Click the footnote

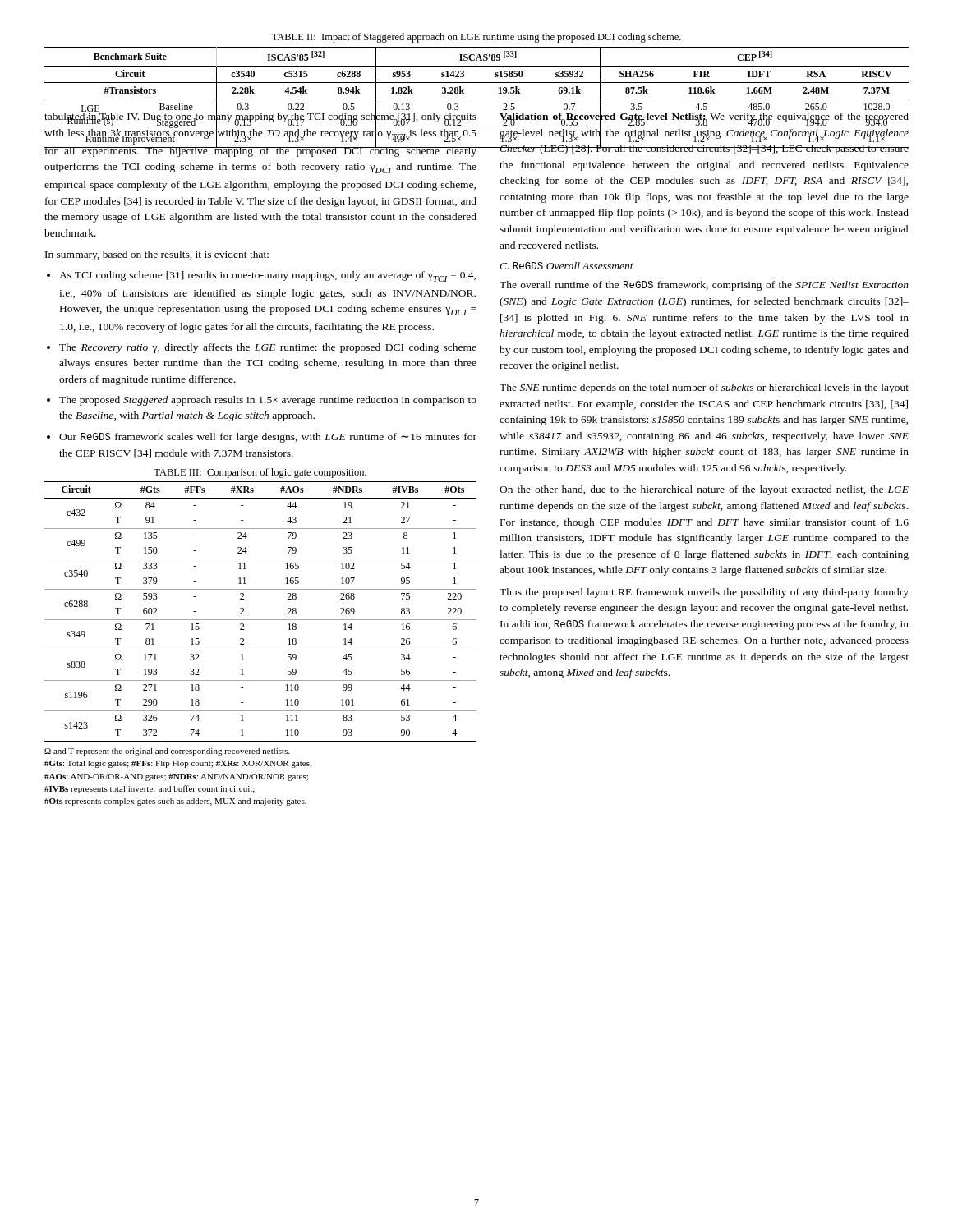pos(178,776)
